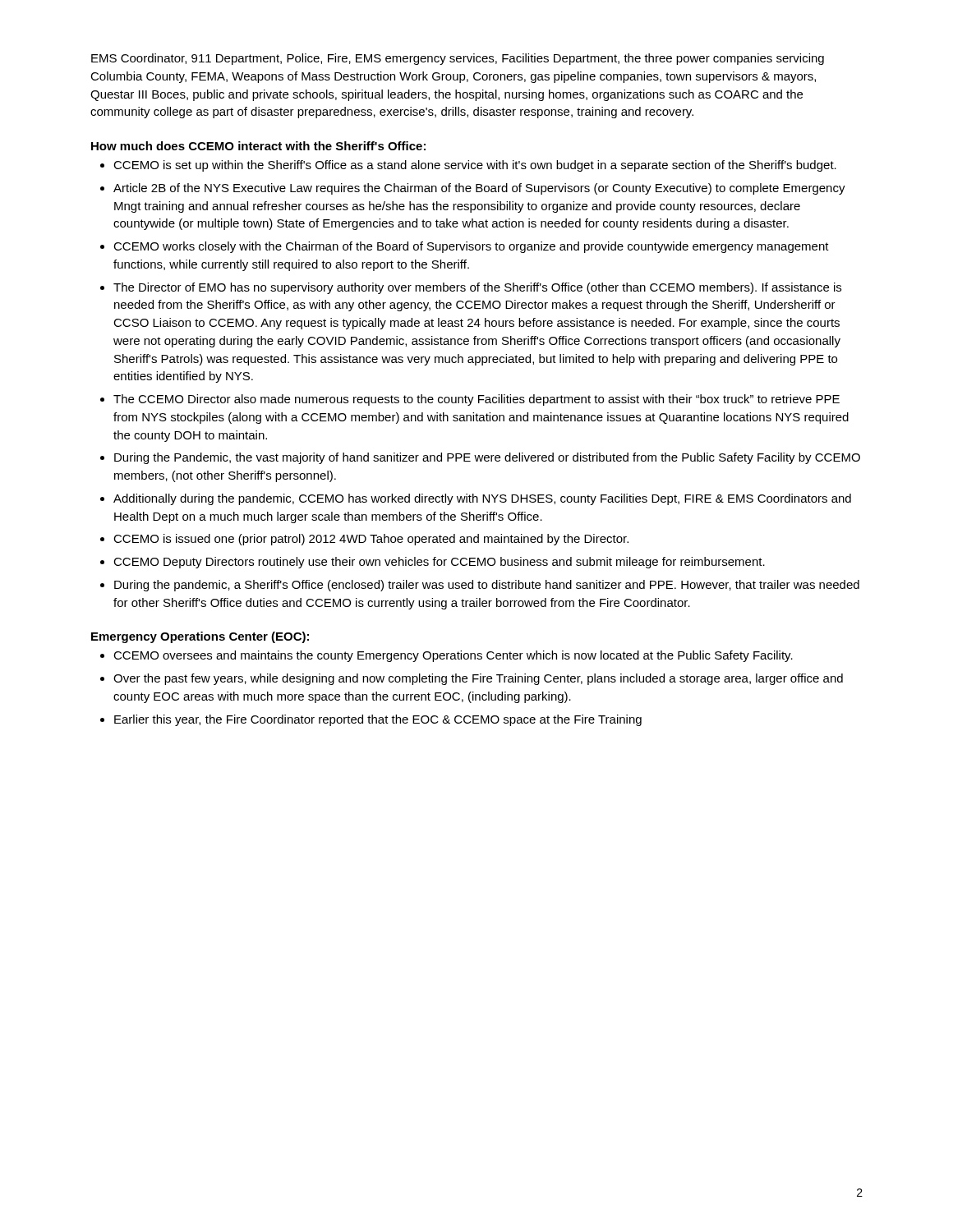The height and width of the screenshot is (1232, 953).
Task: Locate the region starting "CCEMO oversees and maintains the county Emergency"
Action: point(453,655)
